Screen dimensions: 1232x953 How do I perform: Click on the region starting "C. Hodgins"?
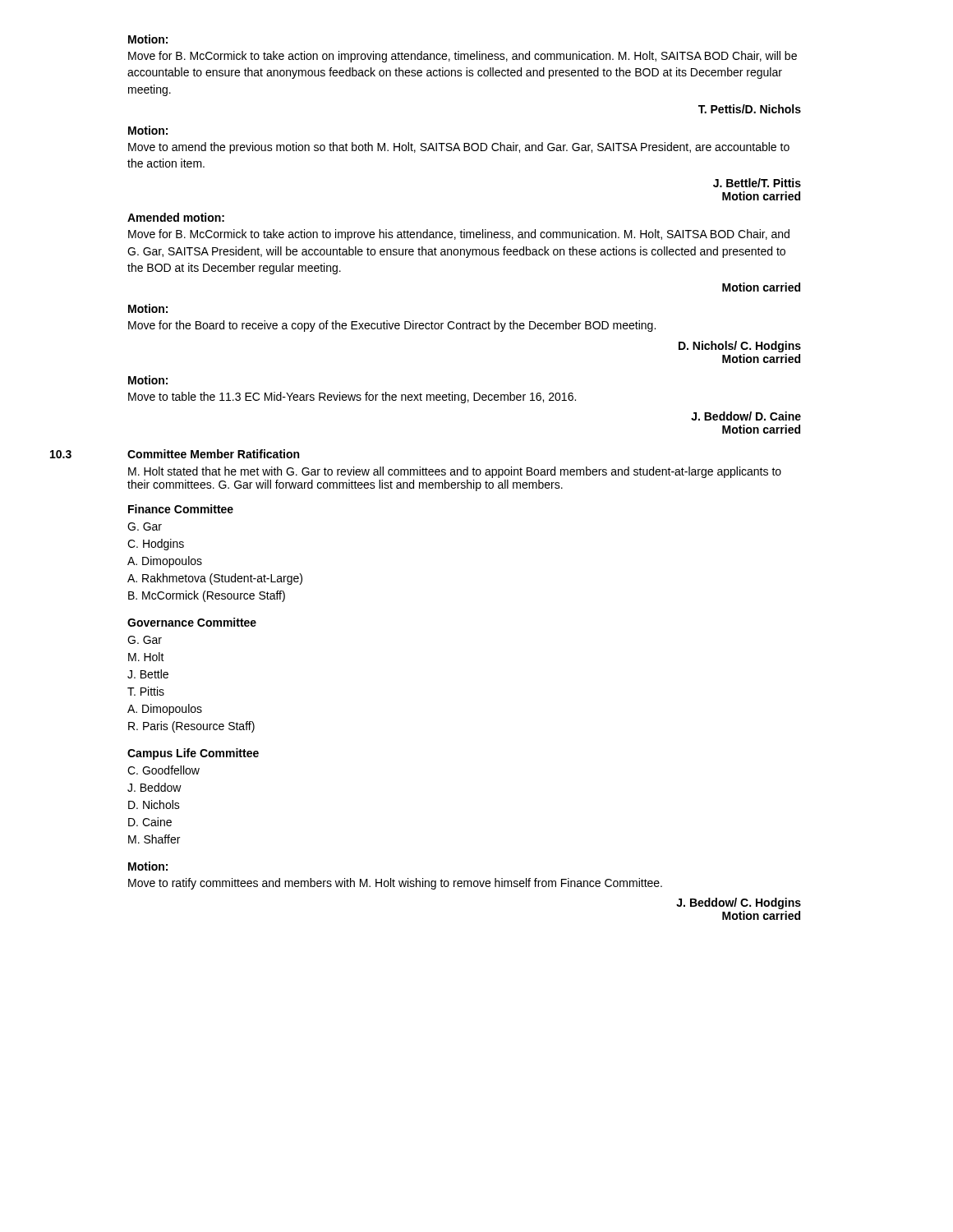156,544
